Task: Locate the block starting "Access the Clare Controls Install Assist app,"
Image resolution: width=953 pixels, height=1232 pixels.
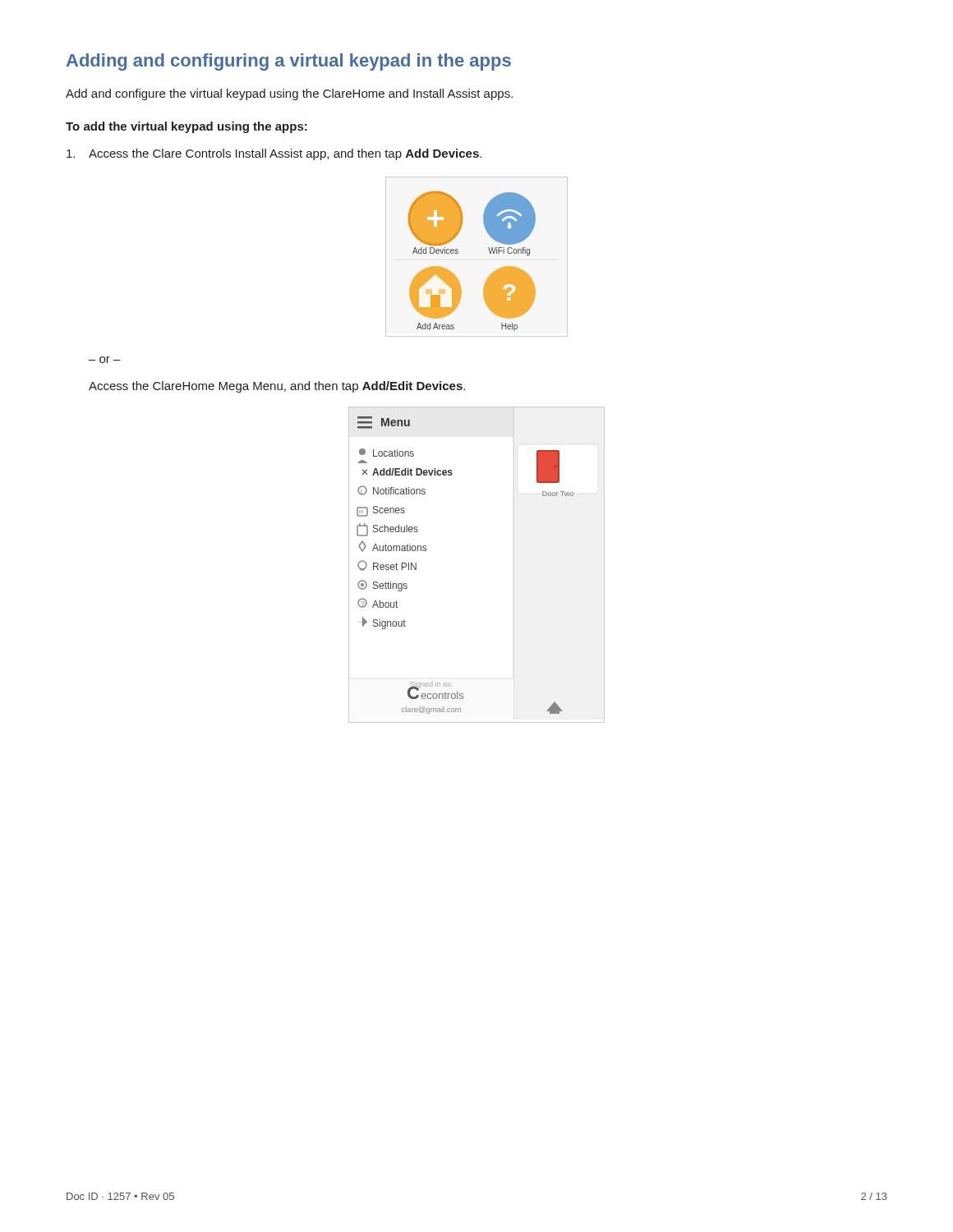Action: pos(274,154)
